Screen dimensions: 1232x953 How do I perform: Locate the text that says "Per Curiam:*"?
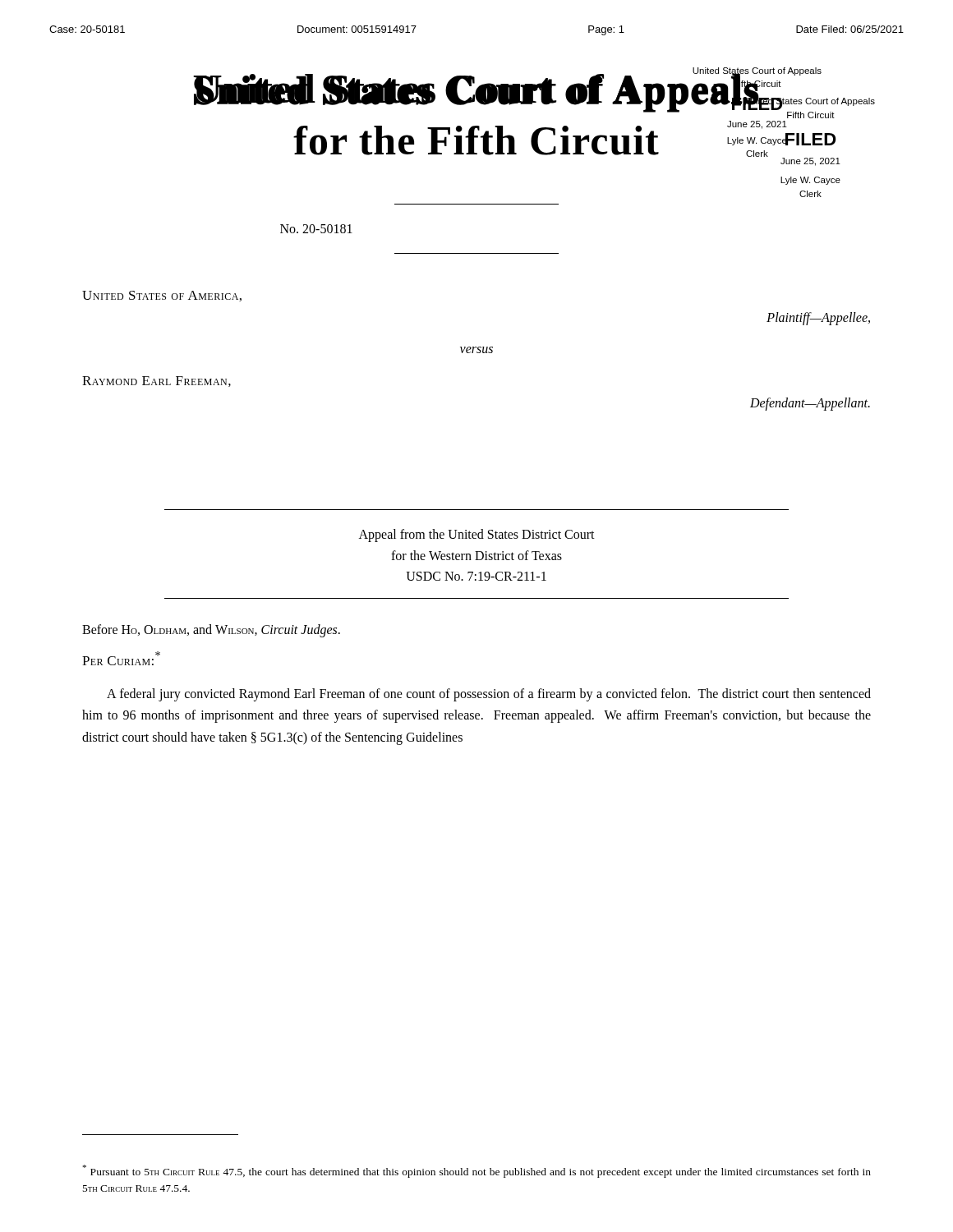click(x=122, y=659)
